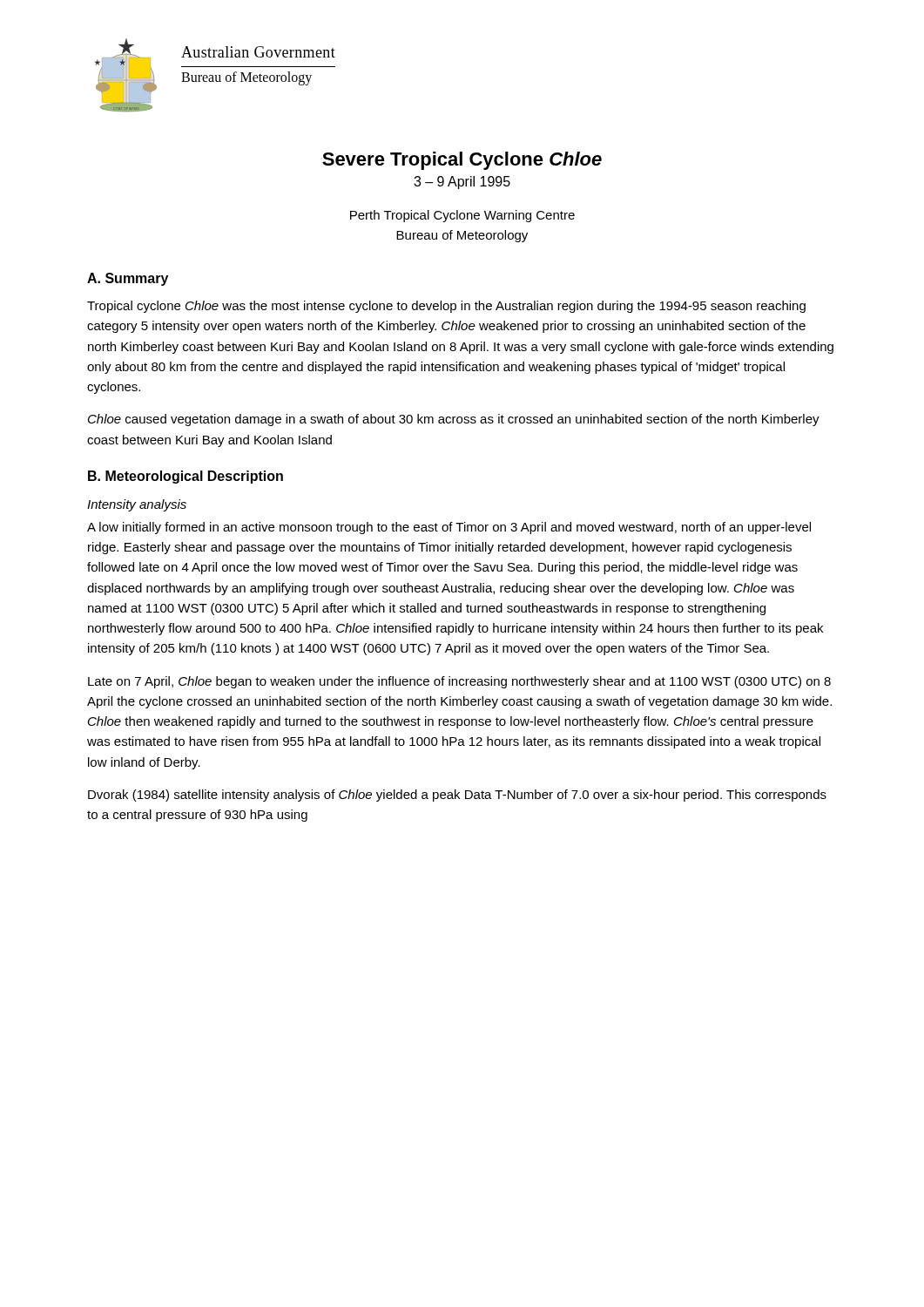Locate the text starting "A. Summary"
Screen dimensions: 1307x924
click(128, 278)
